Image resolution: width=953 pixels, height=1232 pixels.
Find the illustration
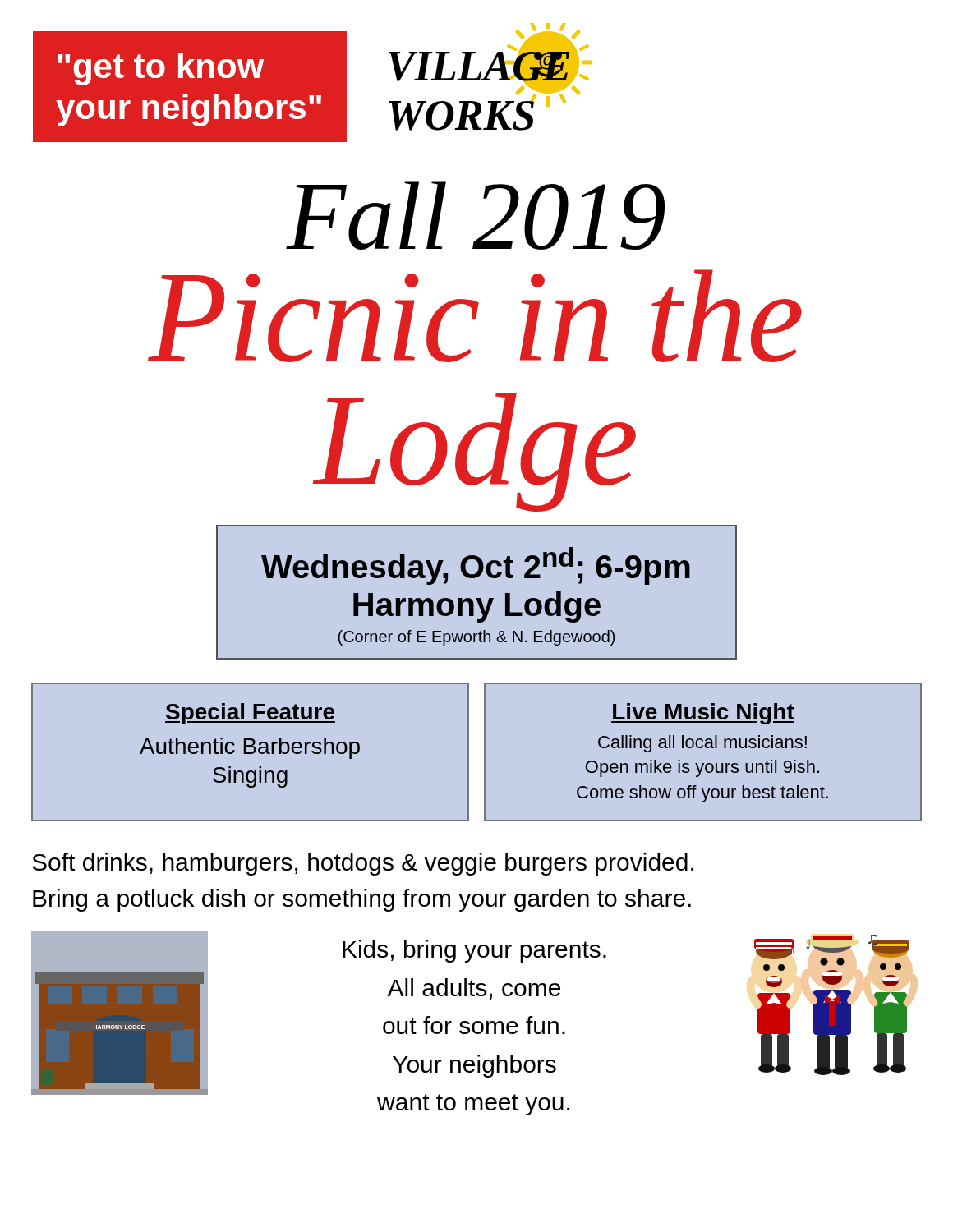pyautogui.click(x=831, y=1013)
